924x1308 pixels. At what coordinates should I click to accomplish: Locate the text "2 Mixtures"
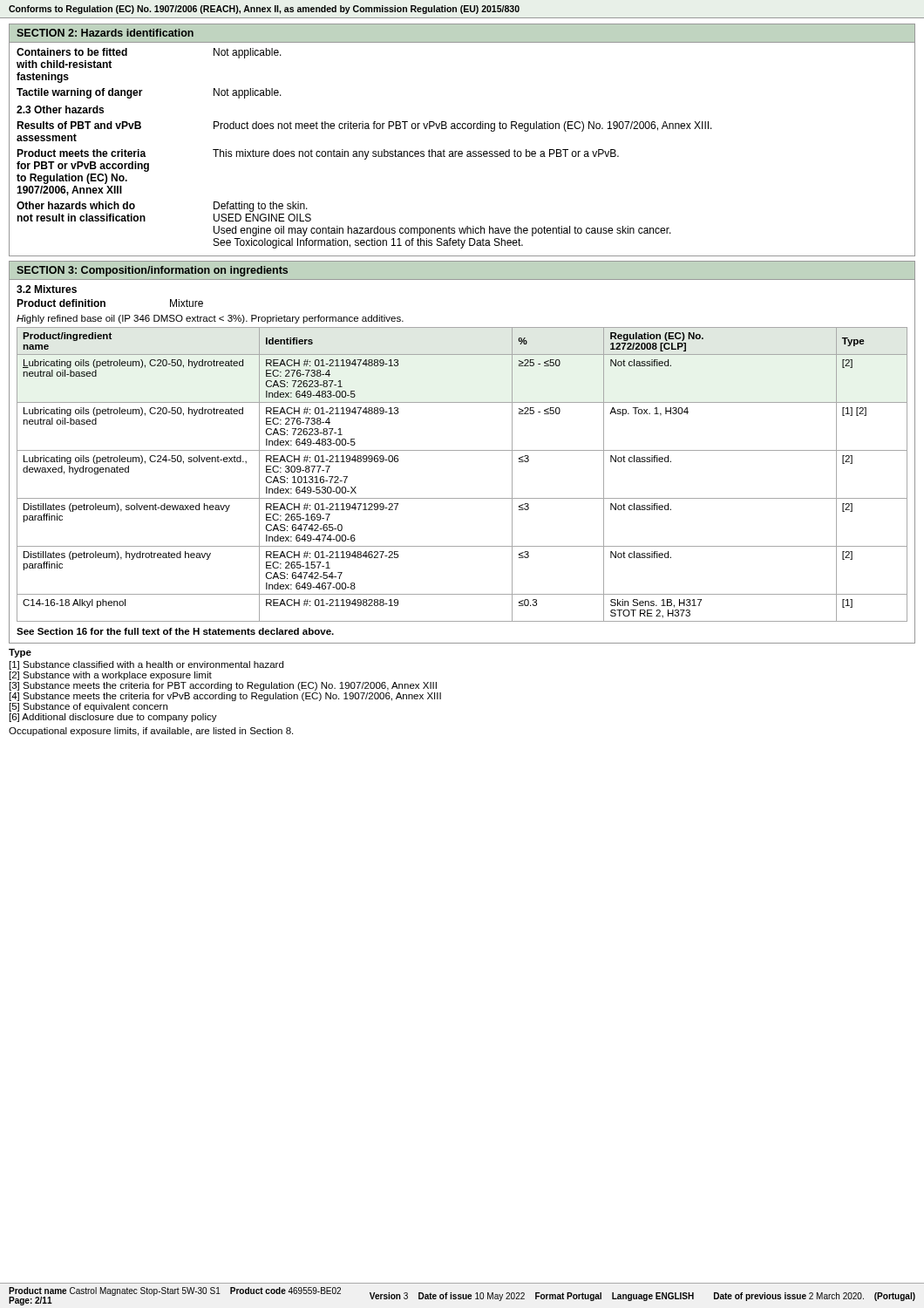(x=47, y=290)
